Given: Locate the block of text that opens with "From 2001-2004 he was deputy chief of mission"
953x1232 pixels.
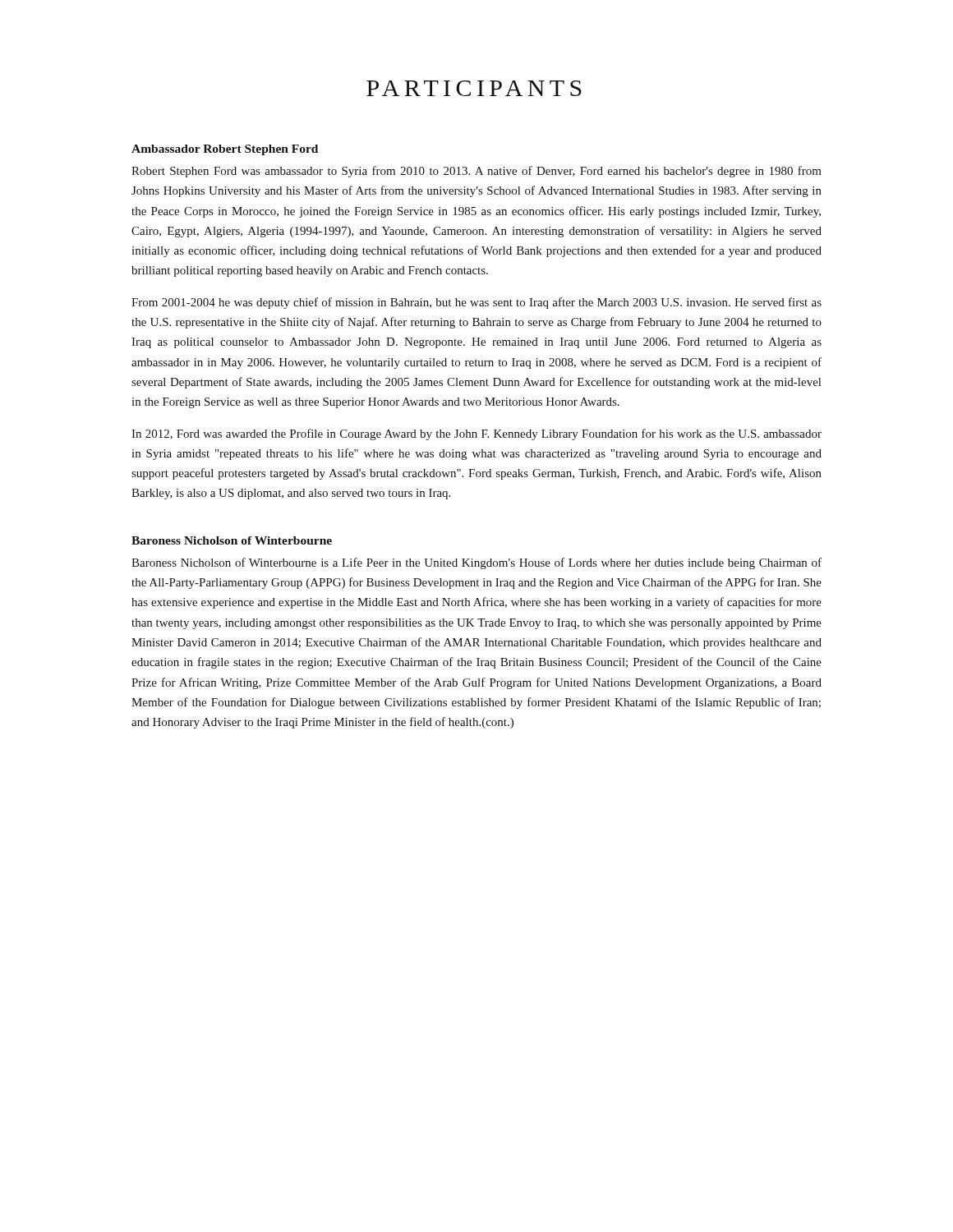Looking at the screenshot, I should (476, 352).
